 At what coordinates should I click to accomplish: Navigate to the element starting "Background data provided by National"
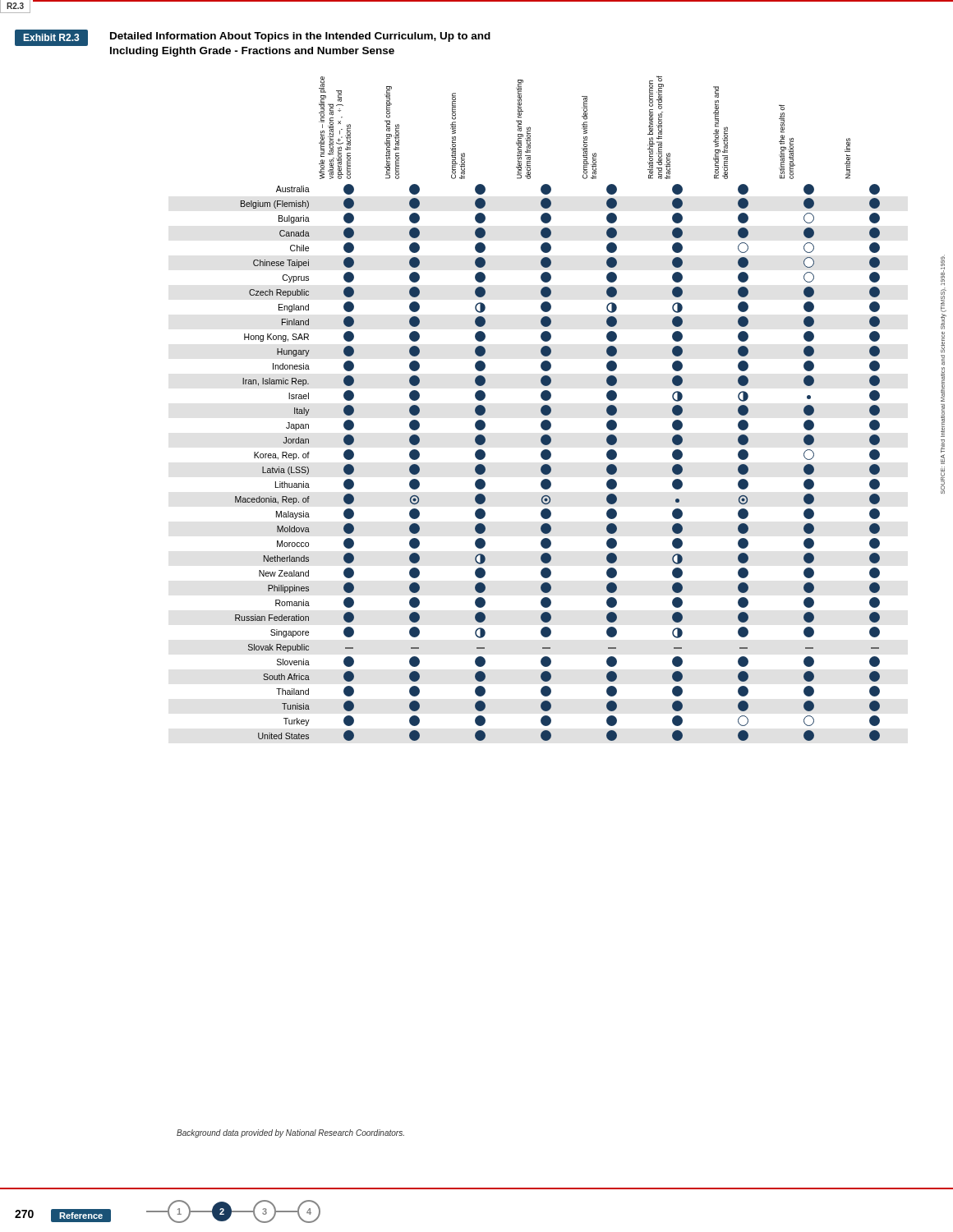[x=291, y=1133]
